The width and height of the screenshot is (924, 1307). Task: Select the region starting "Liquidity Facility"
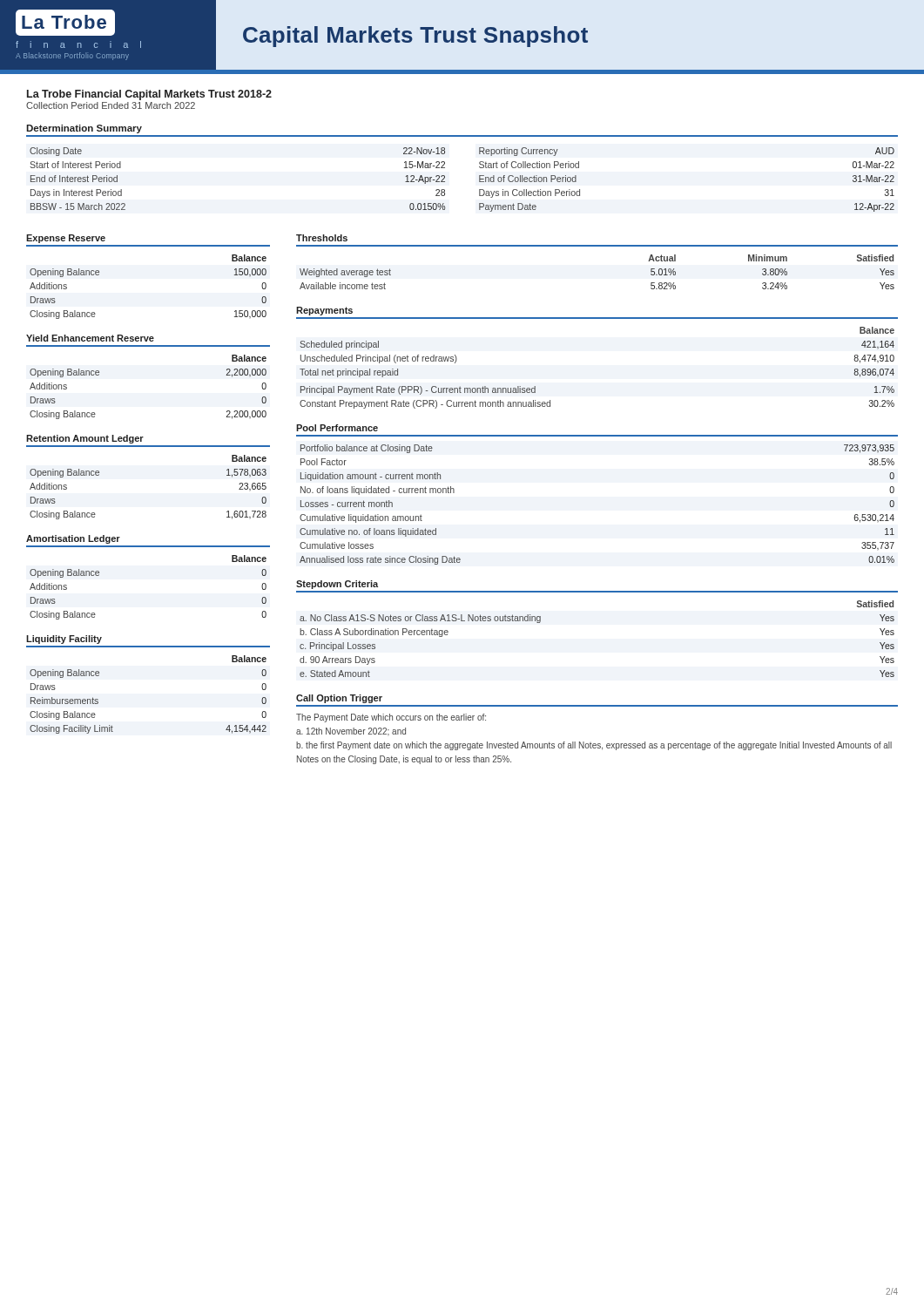click(64, 639)
